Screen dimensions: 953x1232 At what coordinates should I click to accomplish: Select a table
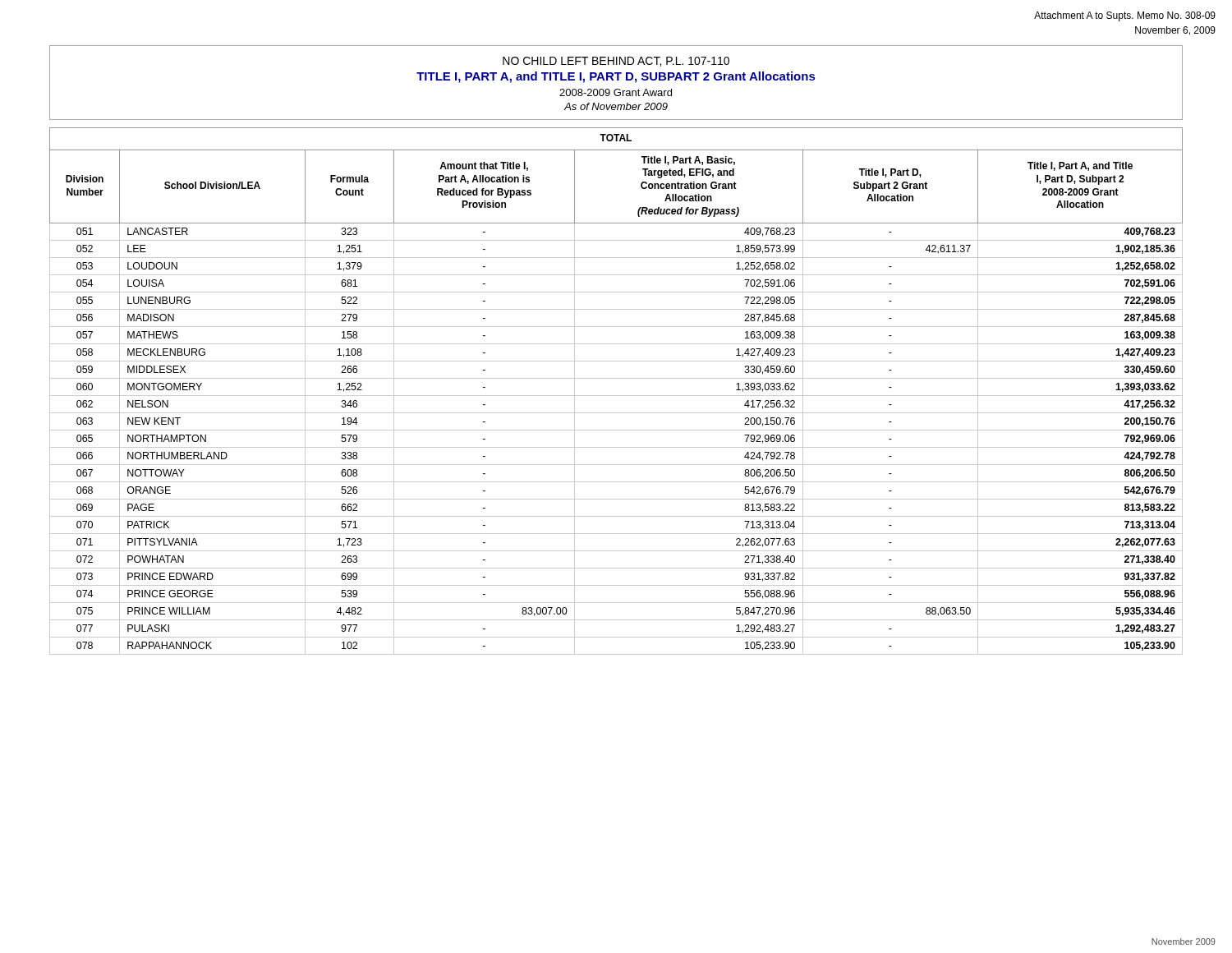coord(616,528)
